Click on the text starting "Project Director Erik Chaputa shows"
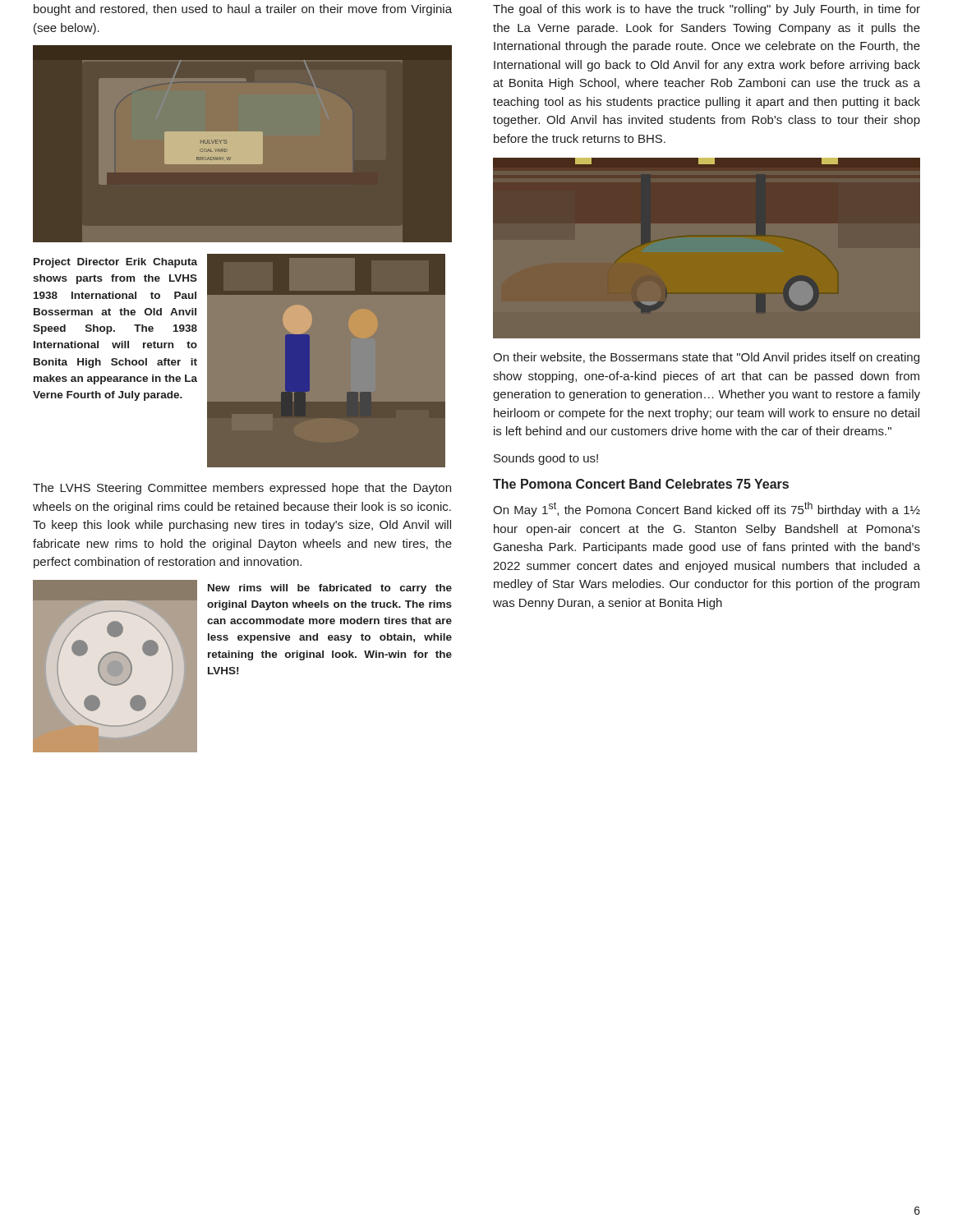This screenshot has width=953, height=1232. [x=115, y=328]
